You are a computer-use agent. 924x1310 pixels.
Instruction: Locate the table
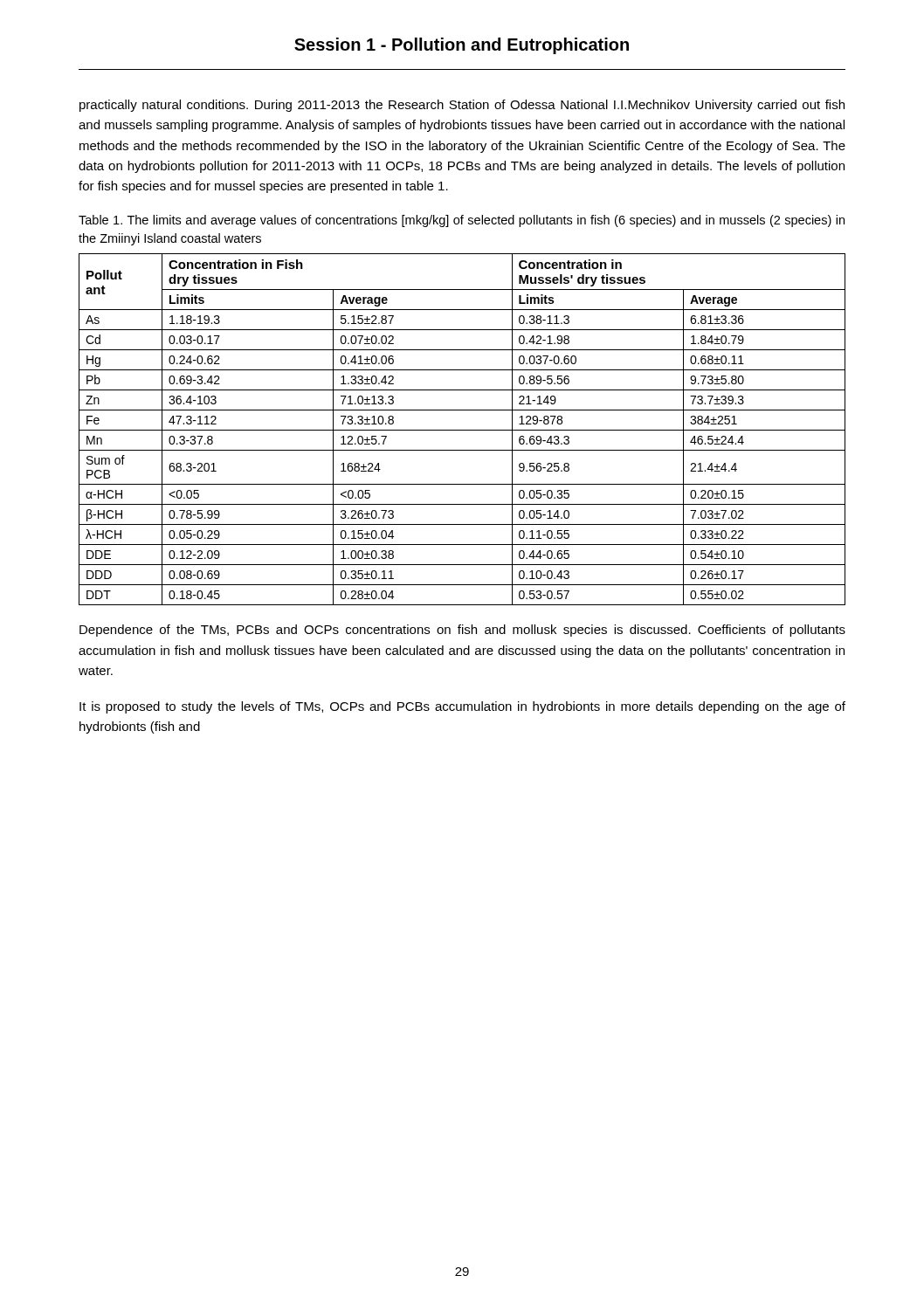[x=462, y=429]
